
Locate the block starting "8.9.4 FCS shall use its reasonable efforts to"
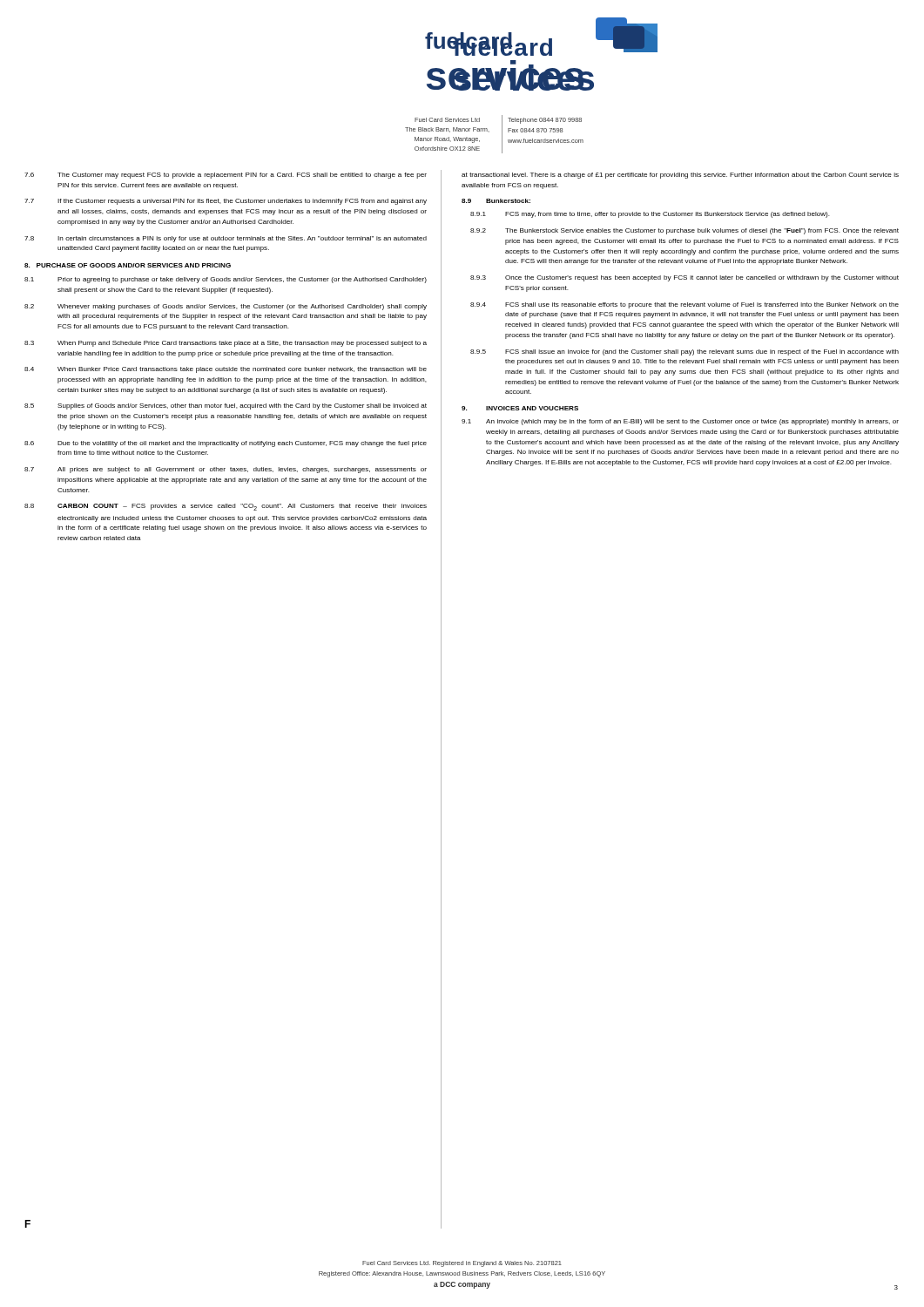pos(685,320)
